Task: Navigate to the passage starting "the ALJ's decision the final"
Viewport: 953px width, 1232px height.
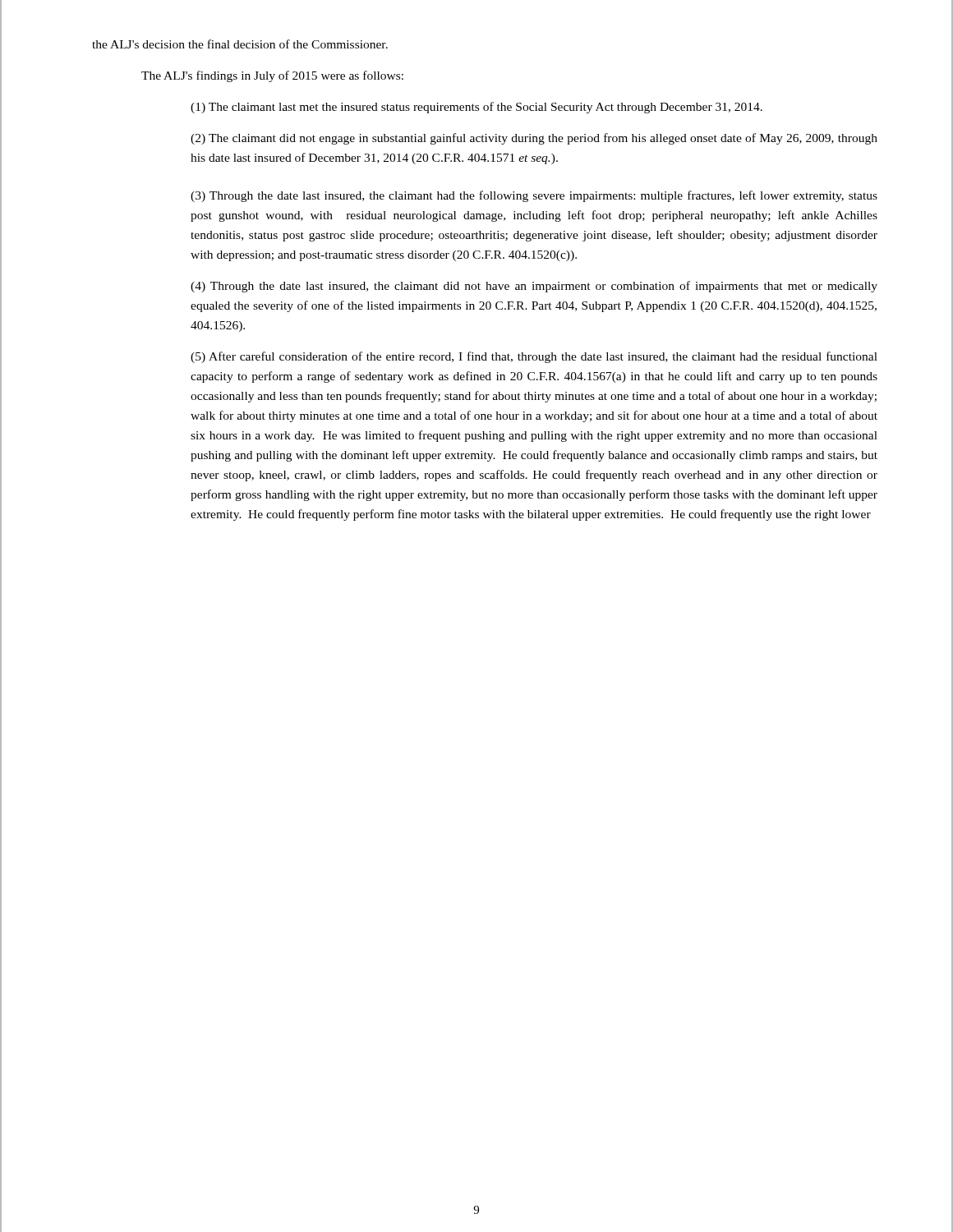Action: (240, 44)
